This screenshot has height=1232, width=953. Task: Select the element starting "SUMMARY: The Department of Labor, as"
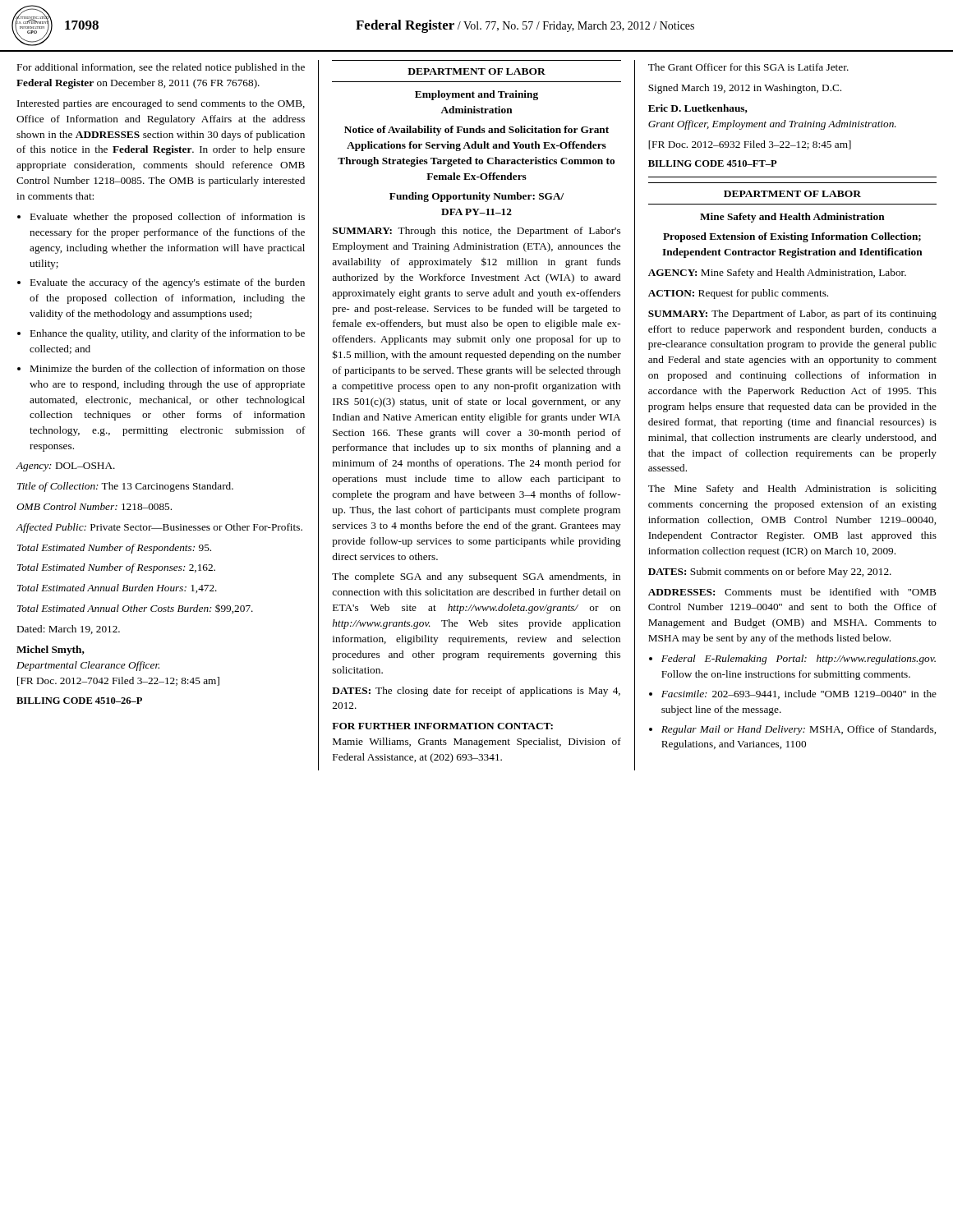tap(792, 476)
